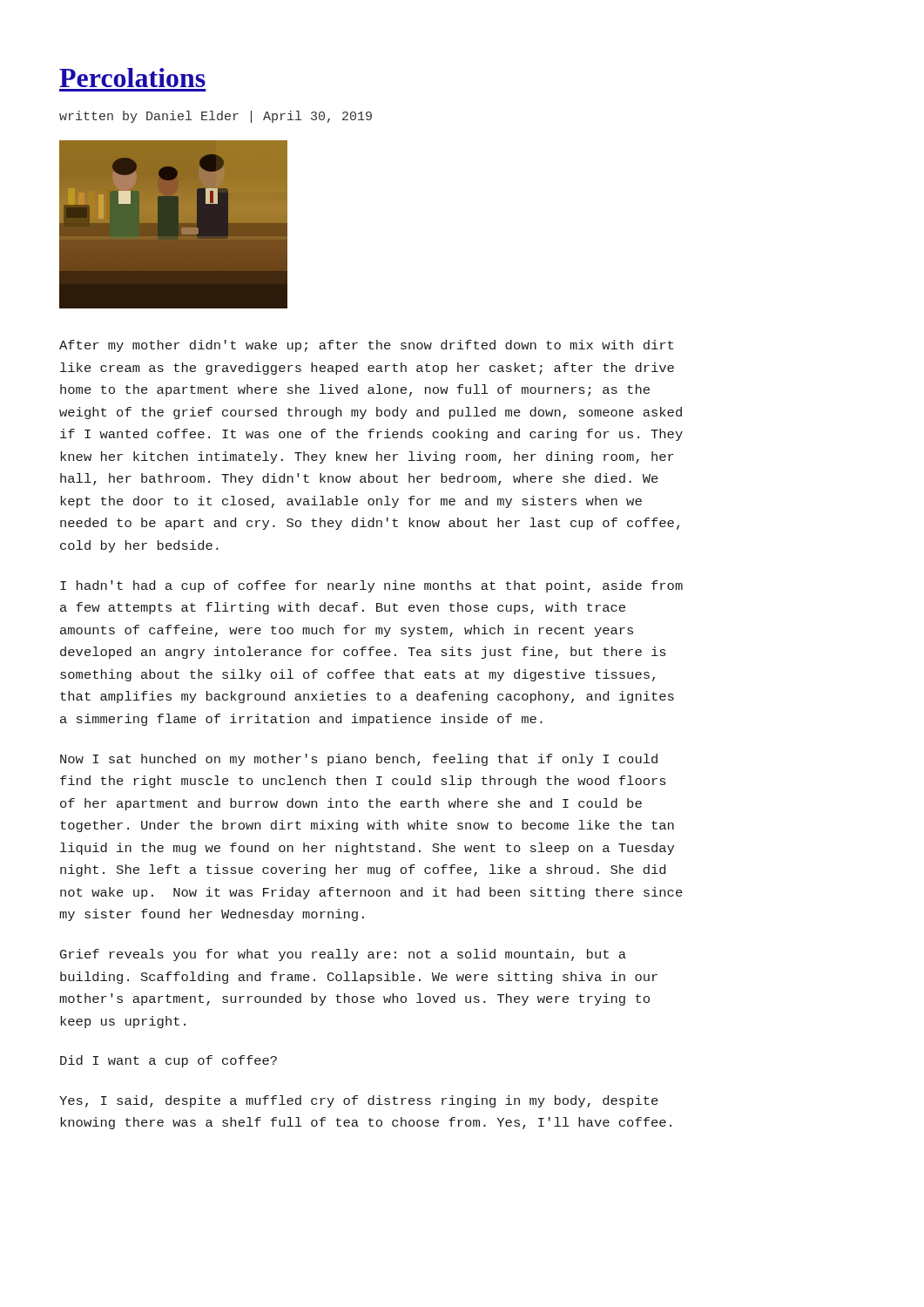This screenshot has height=1307, width=924.
Task: Click the passage that begins "I hadn't had a cup of coffee for"
Action: (x=371, y=653)
